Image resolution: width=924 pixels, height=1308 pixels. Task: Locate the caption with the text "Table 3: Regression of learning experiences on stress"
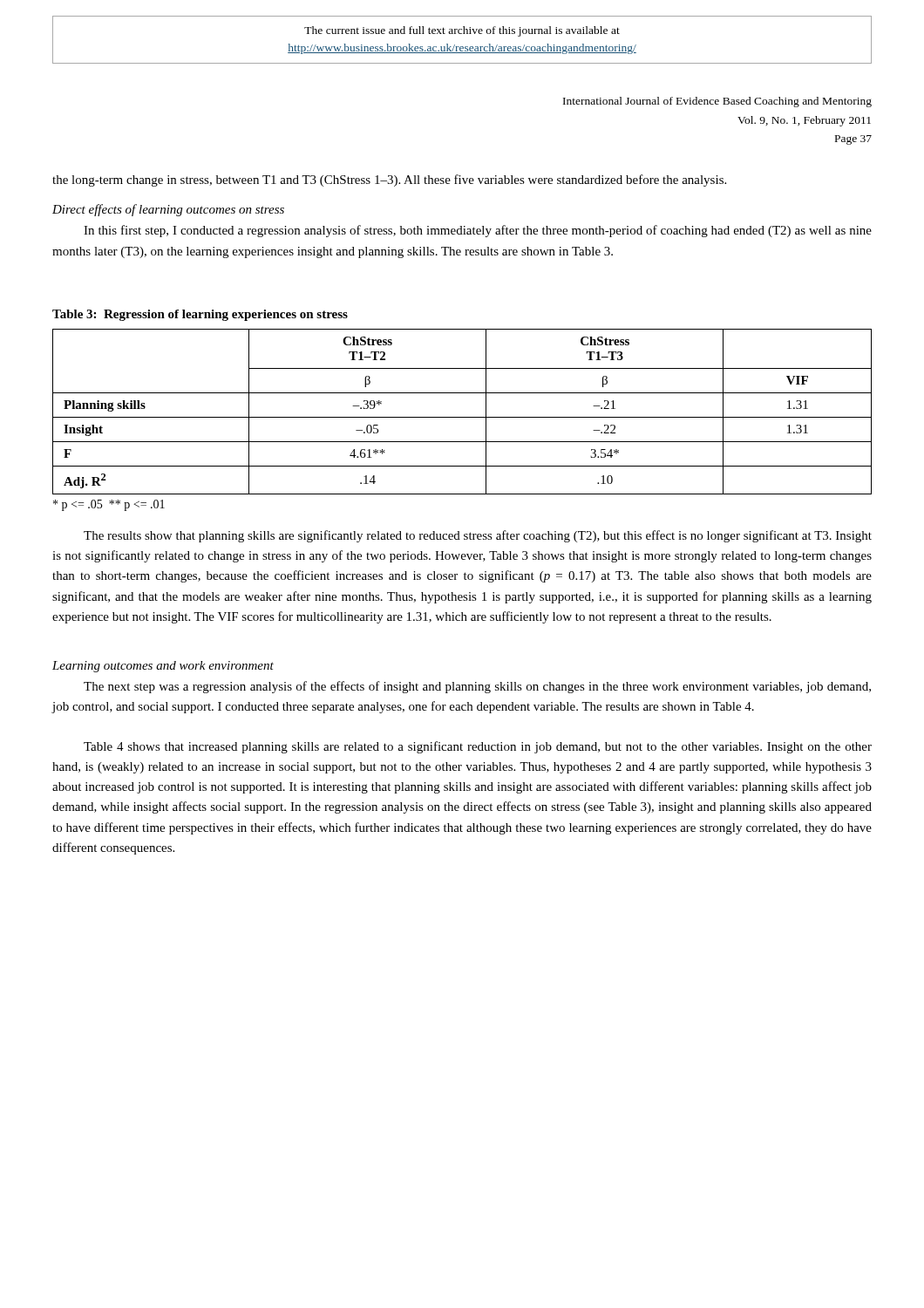coord(200,314)
